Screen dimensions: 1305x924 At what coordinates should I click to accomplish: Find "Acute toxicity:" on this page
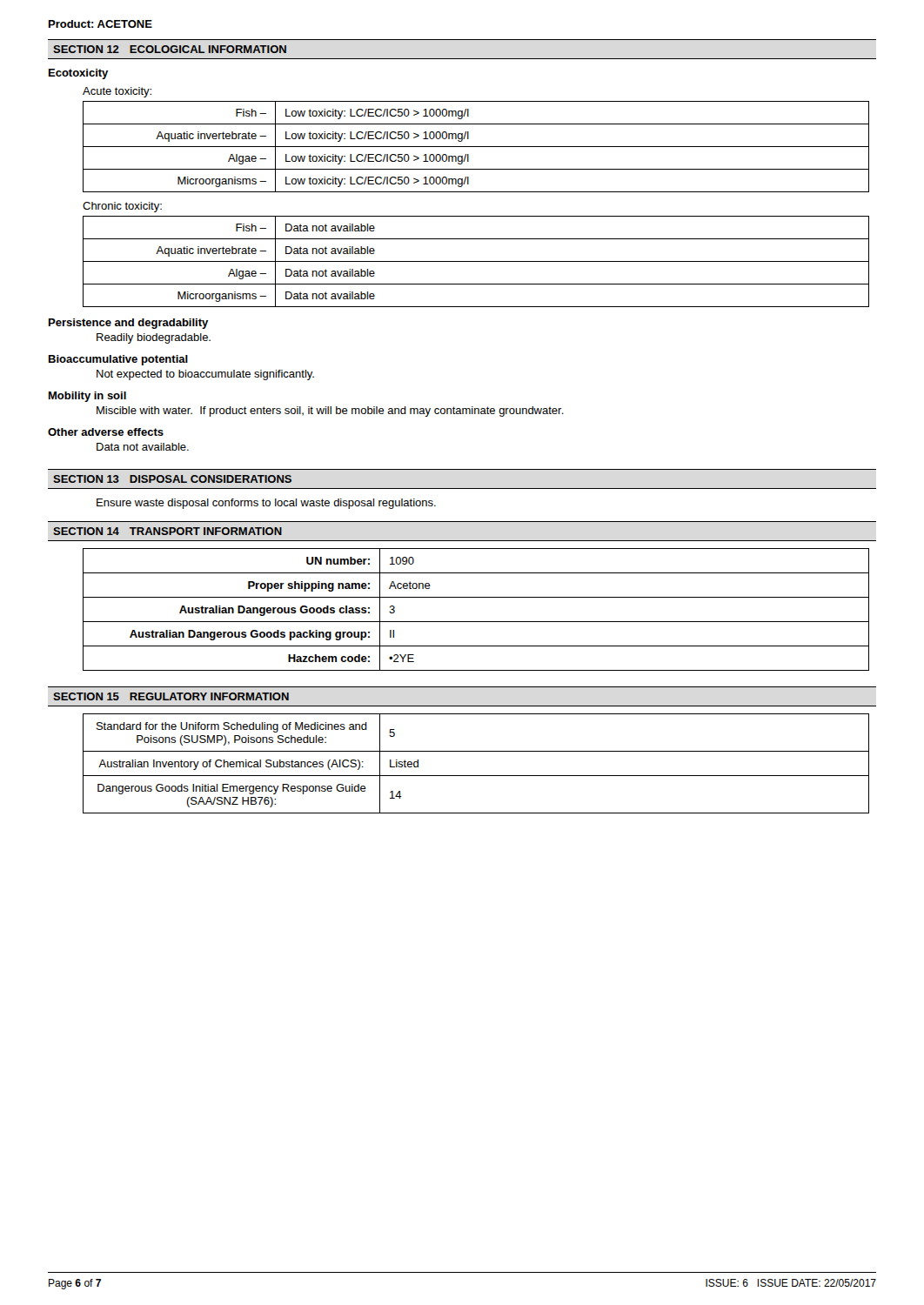pyautogui.click(x=118, y=91)
